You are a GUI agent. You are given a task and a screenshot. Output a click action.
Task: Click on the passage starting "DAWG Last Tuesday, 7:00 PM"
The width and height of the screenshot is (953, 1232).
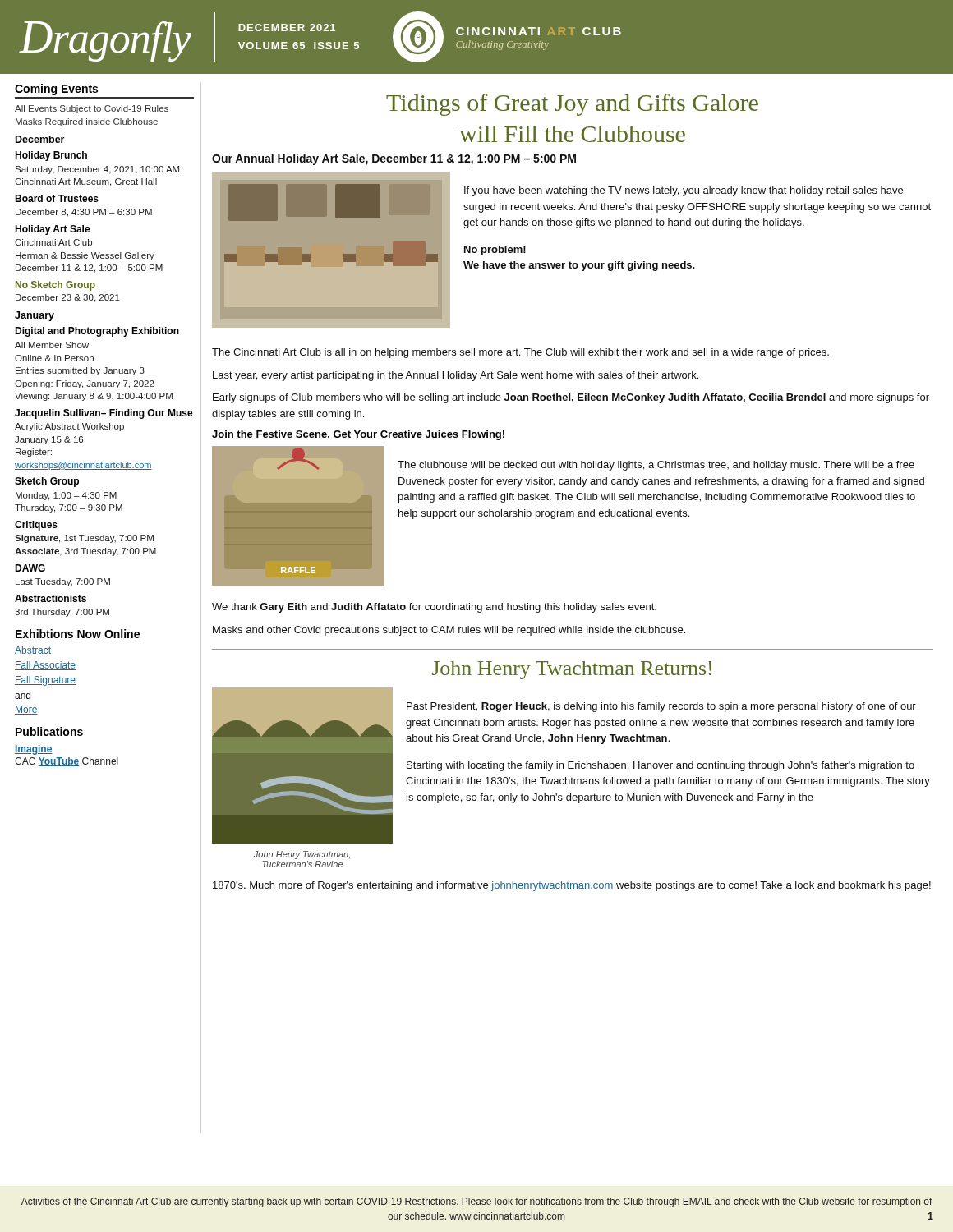click(104, 575)
